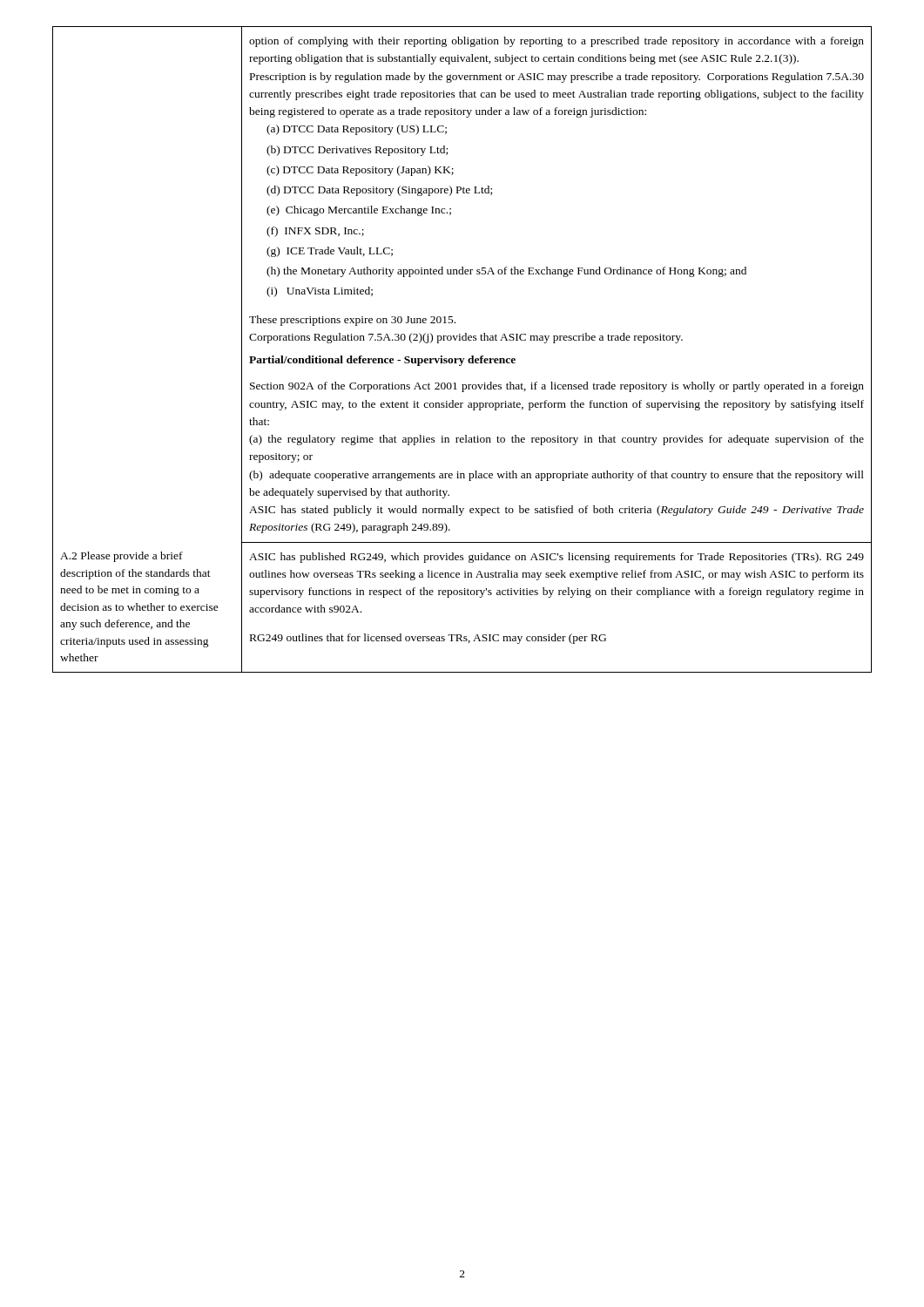Select the section header containing "Partial/conditional deference - Supervisory deference"

click(382, 359)
